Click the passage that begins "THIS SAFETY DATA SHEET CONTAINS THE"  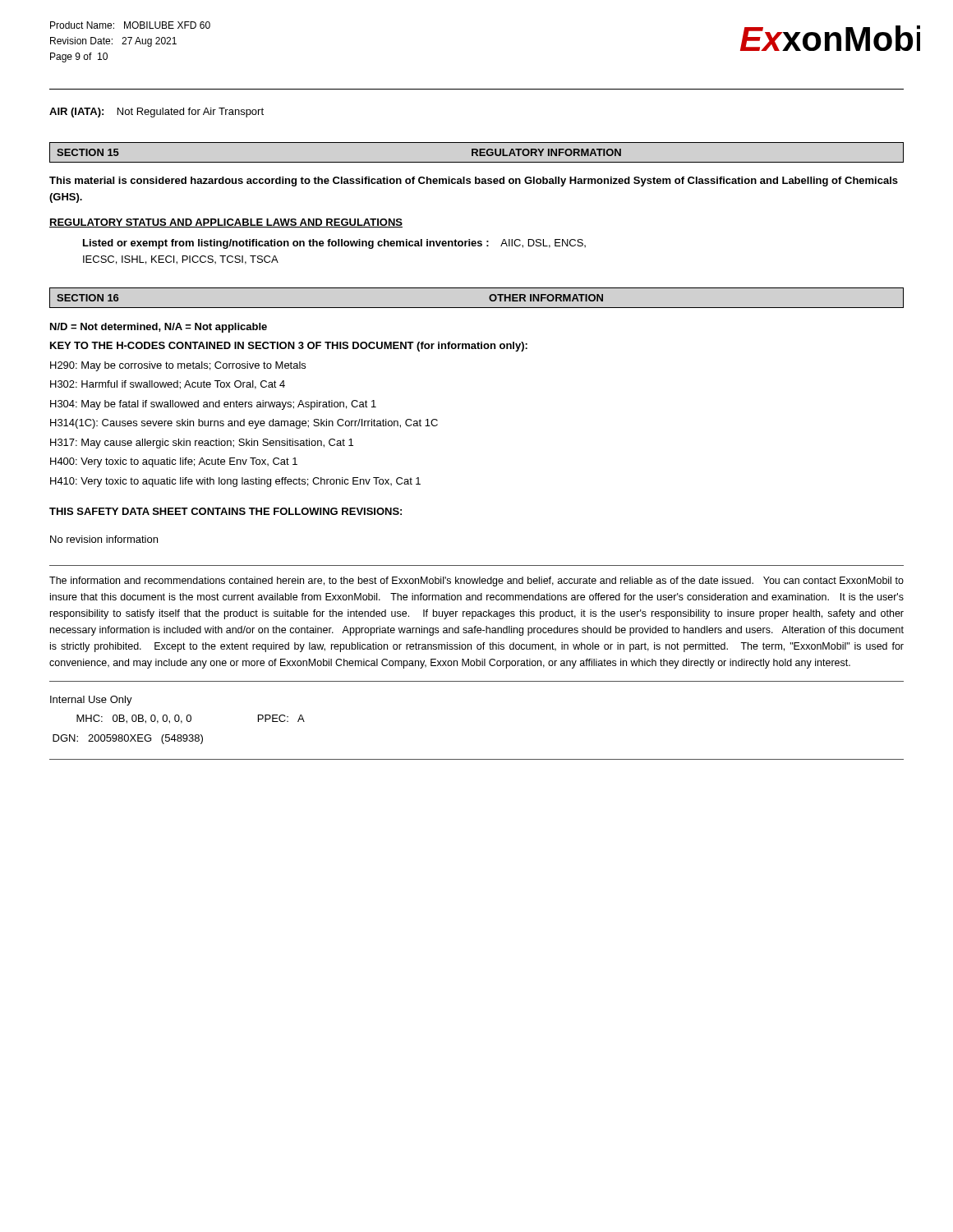click(226, 511)
